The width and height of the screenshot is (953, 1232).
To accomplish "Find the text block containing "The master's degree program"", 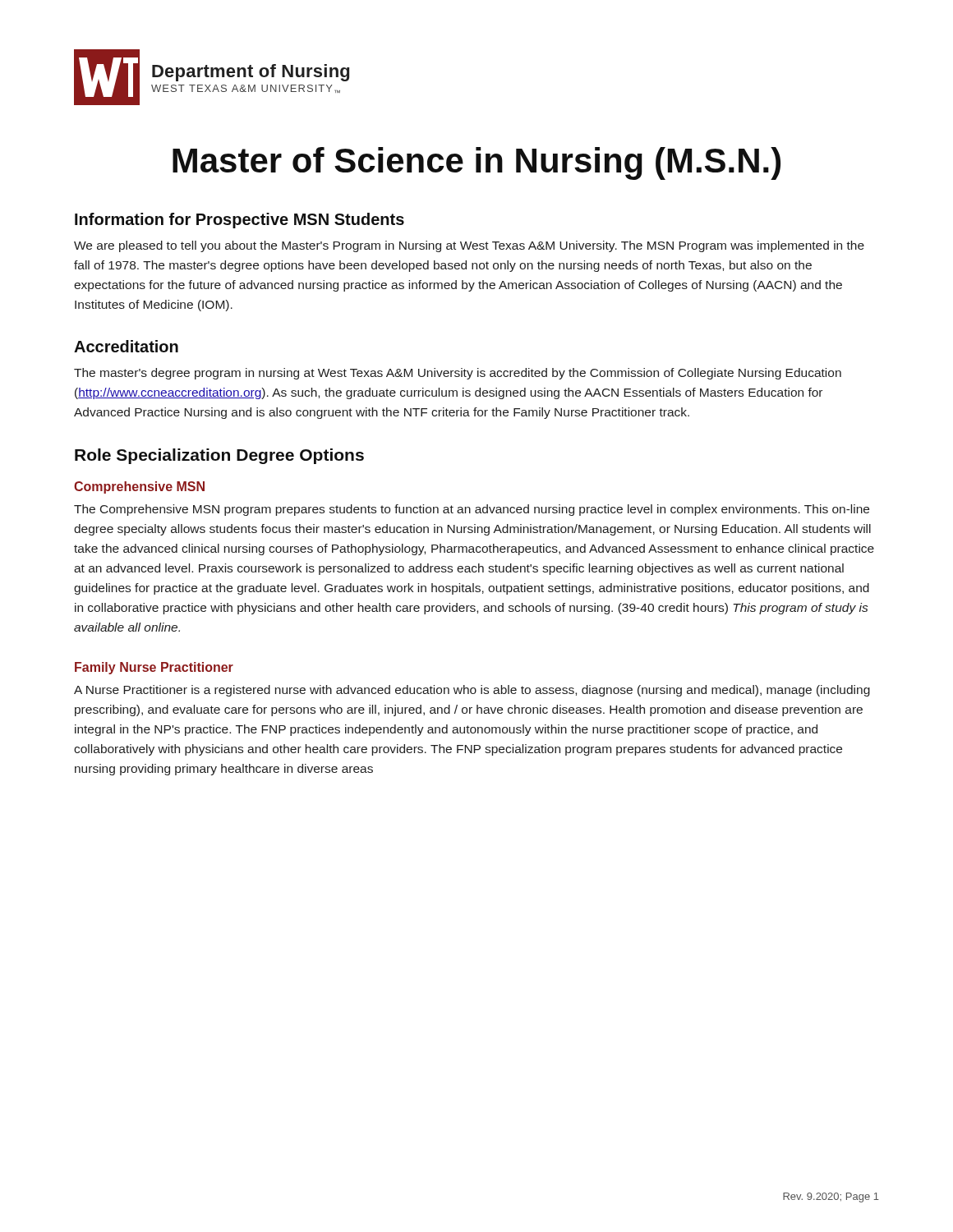I will pyautogui.click(x=476, y=393).
